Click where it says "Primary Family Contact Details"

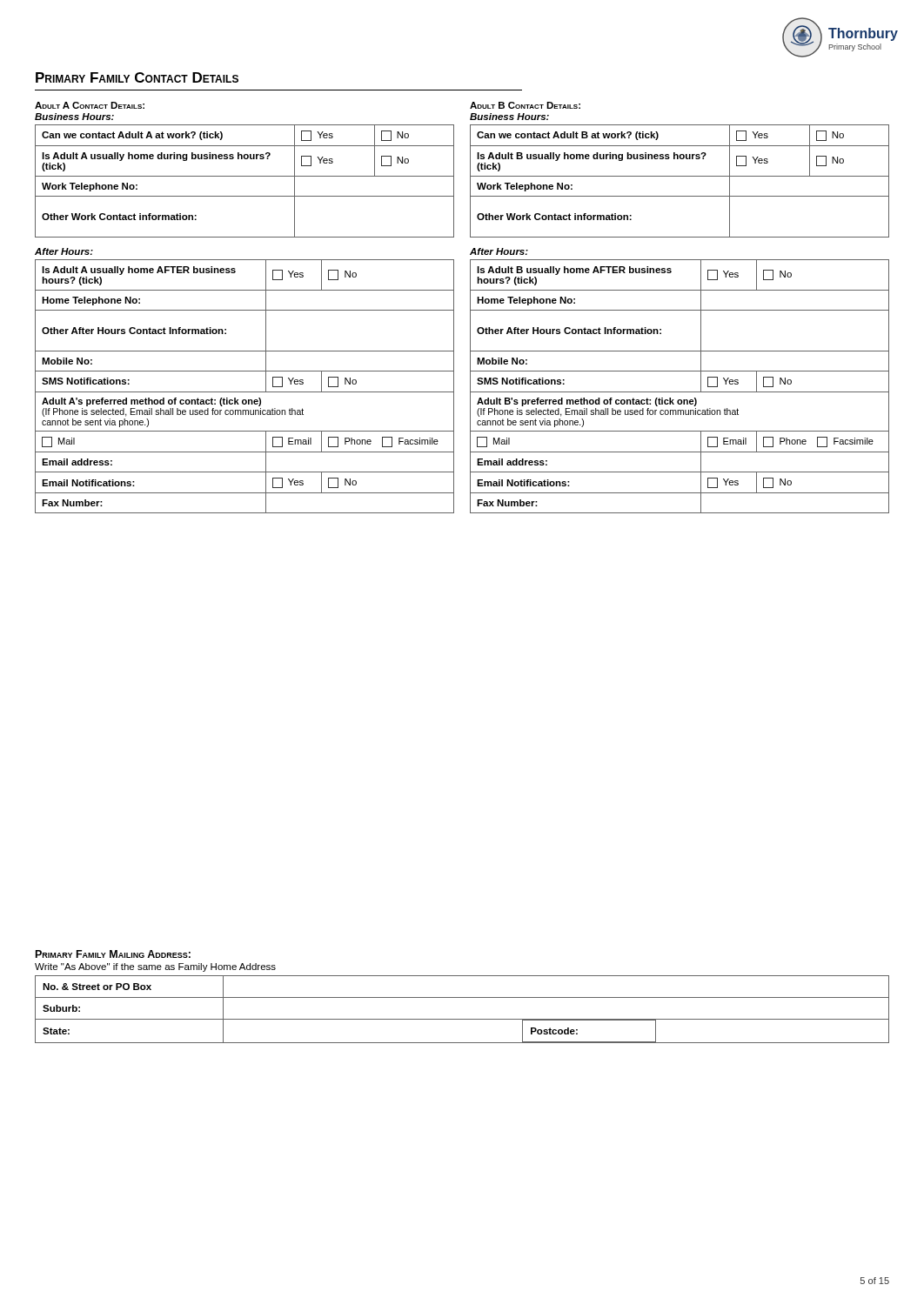(137, 78)
